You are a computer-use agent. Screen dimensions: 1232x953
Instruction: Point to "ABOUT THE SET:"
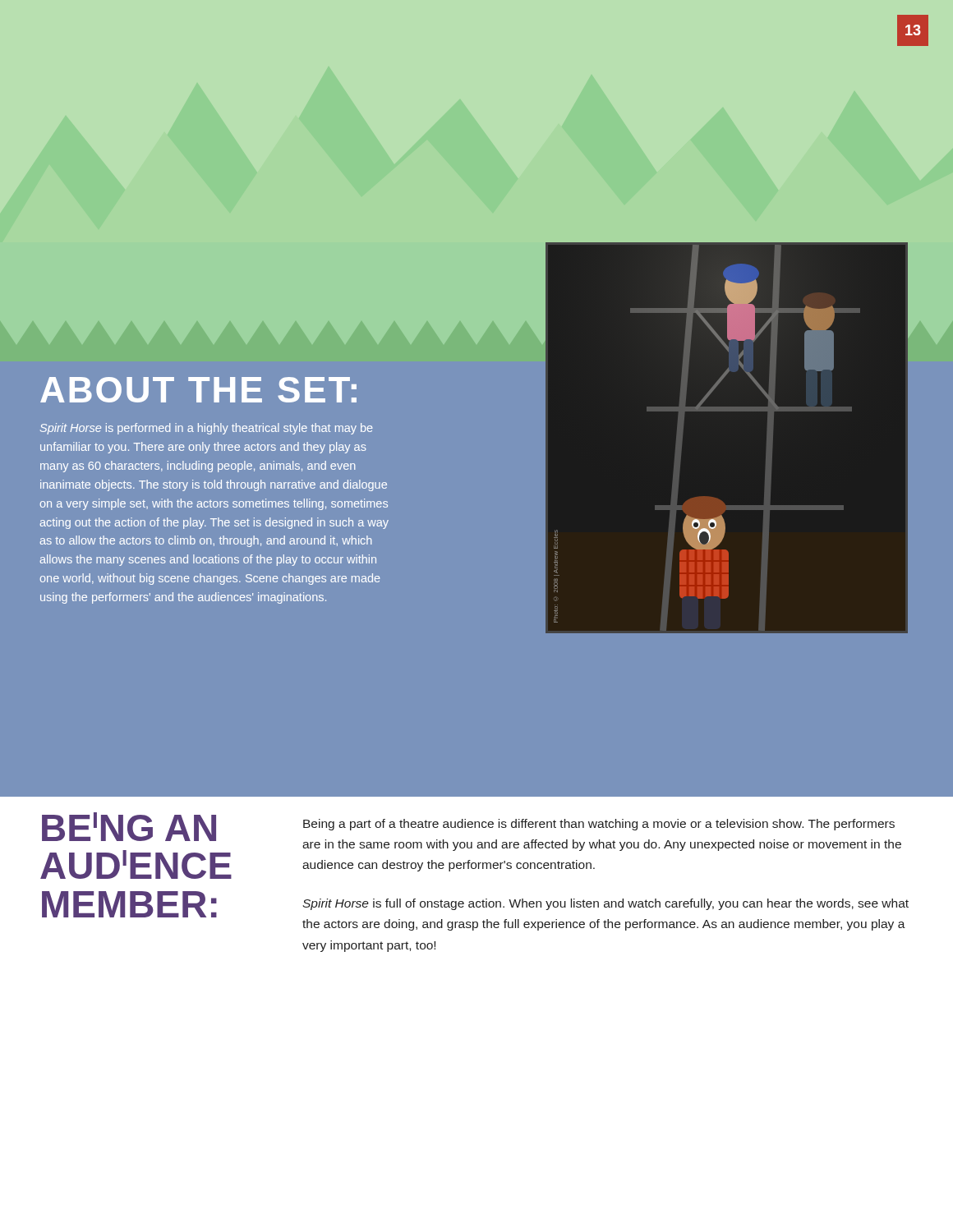[x=201, y=390]
